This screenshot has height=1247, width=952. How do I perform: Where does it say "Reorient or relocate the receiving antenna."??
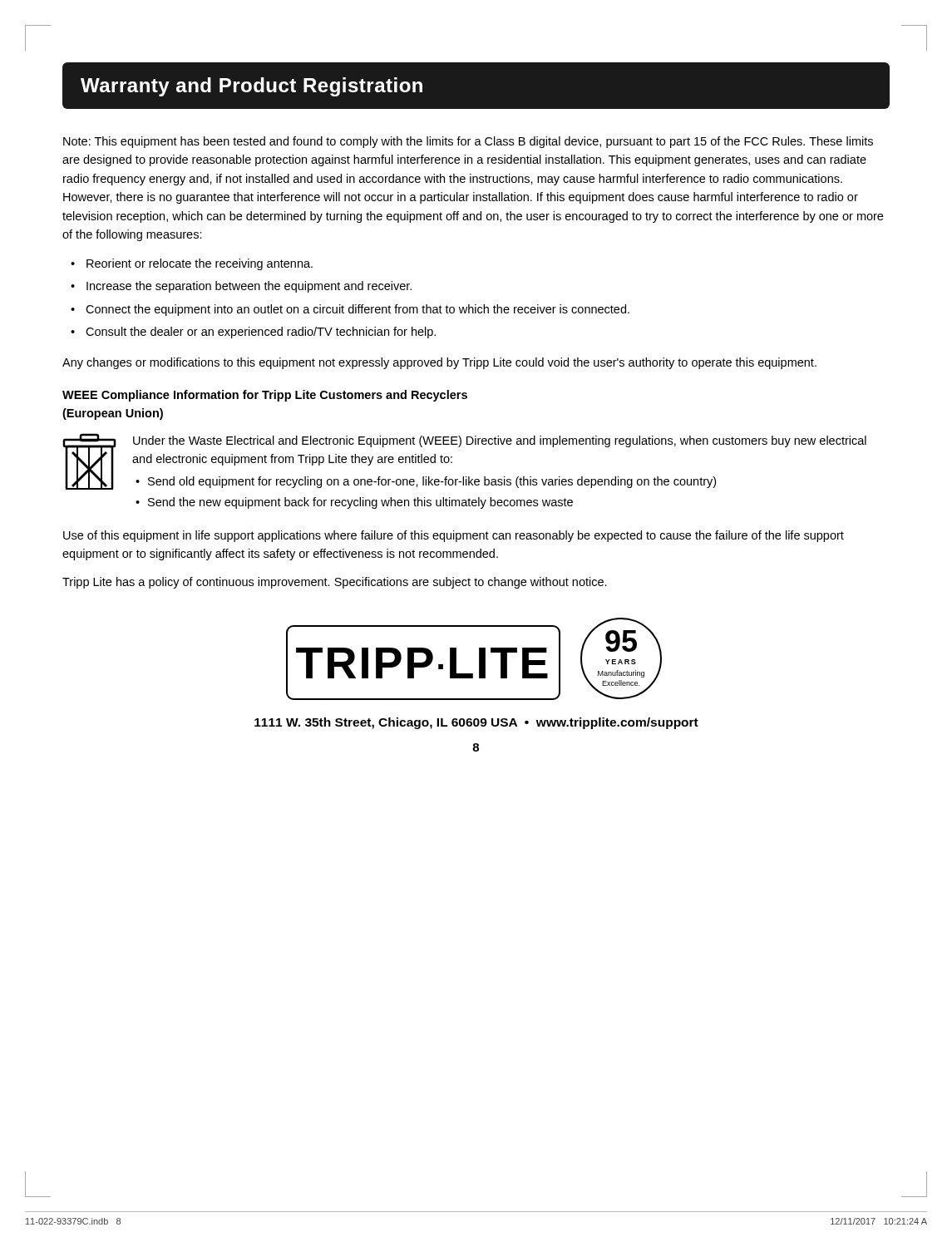[x=200, y=263]
